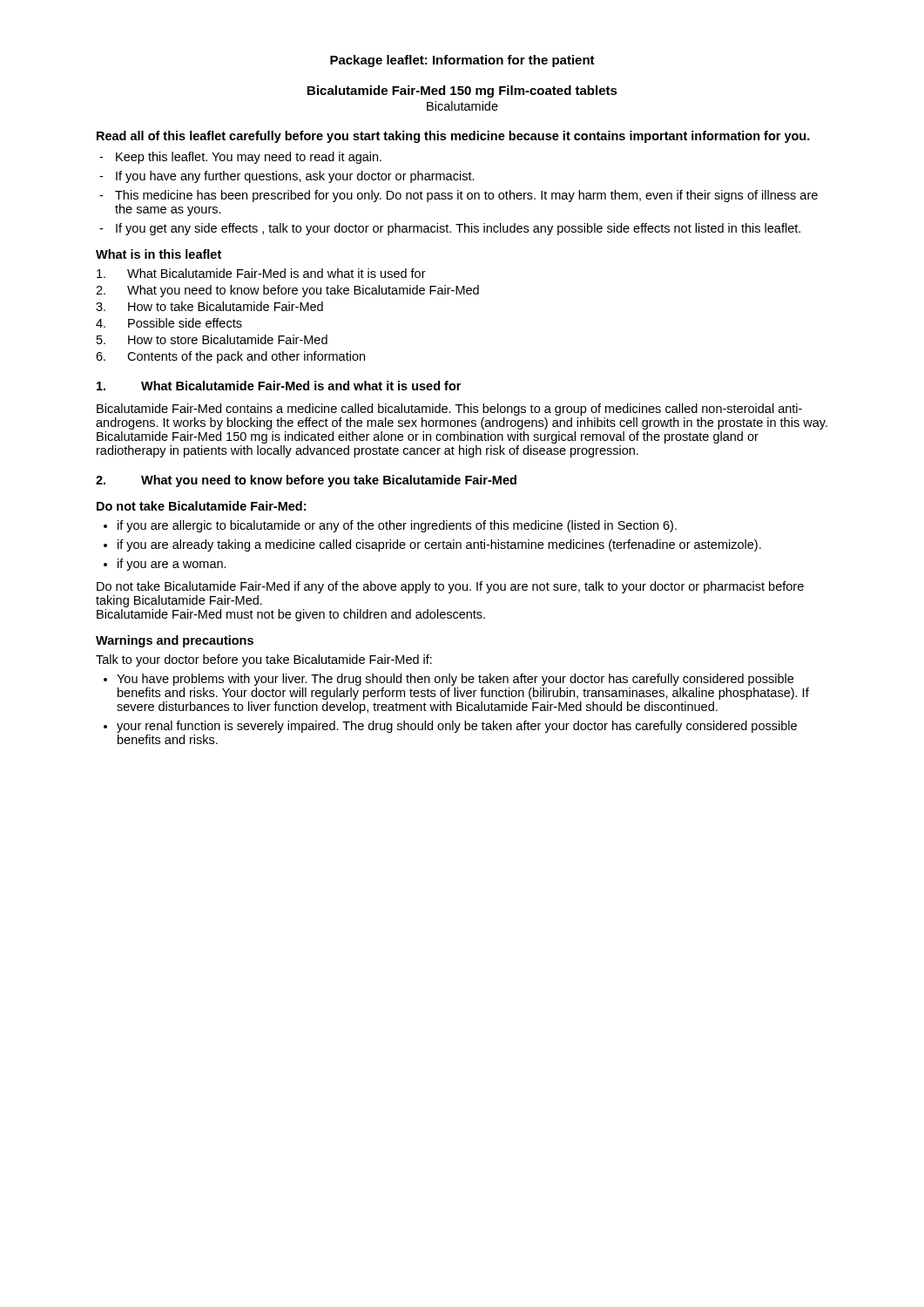The image size is (924, 1307).
Task: Click the passage that begins "What Bicalutamide Fair-Med"
Action: [261, 274]
